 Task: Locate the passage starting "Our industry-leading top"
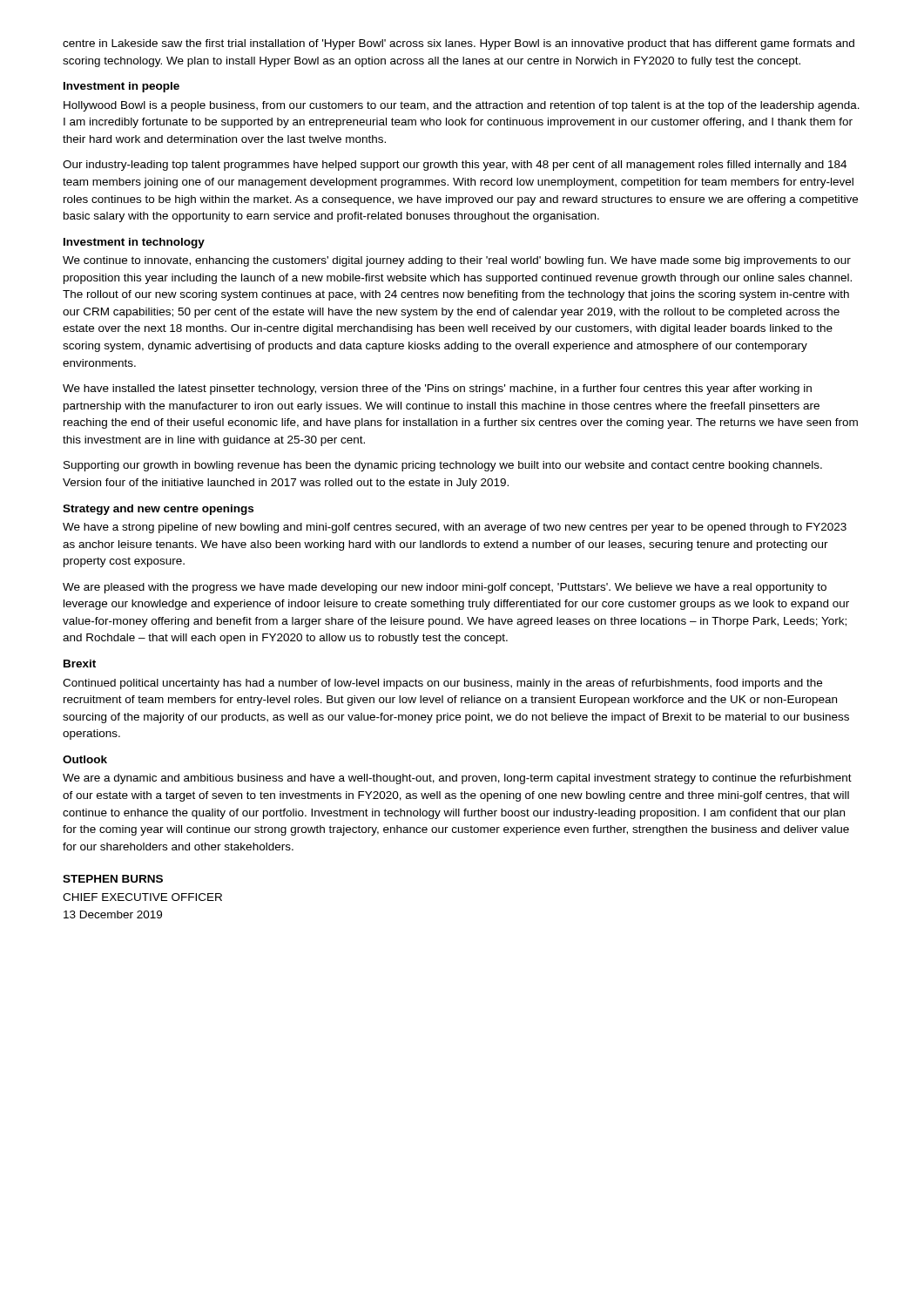[462, 190]
